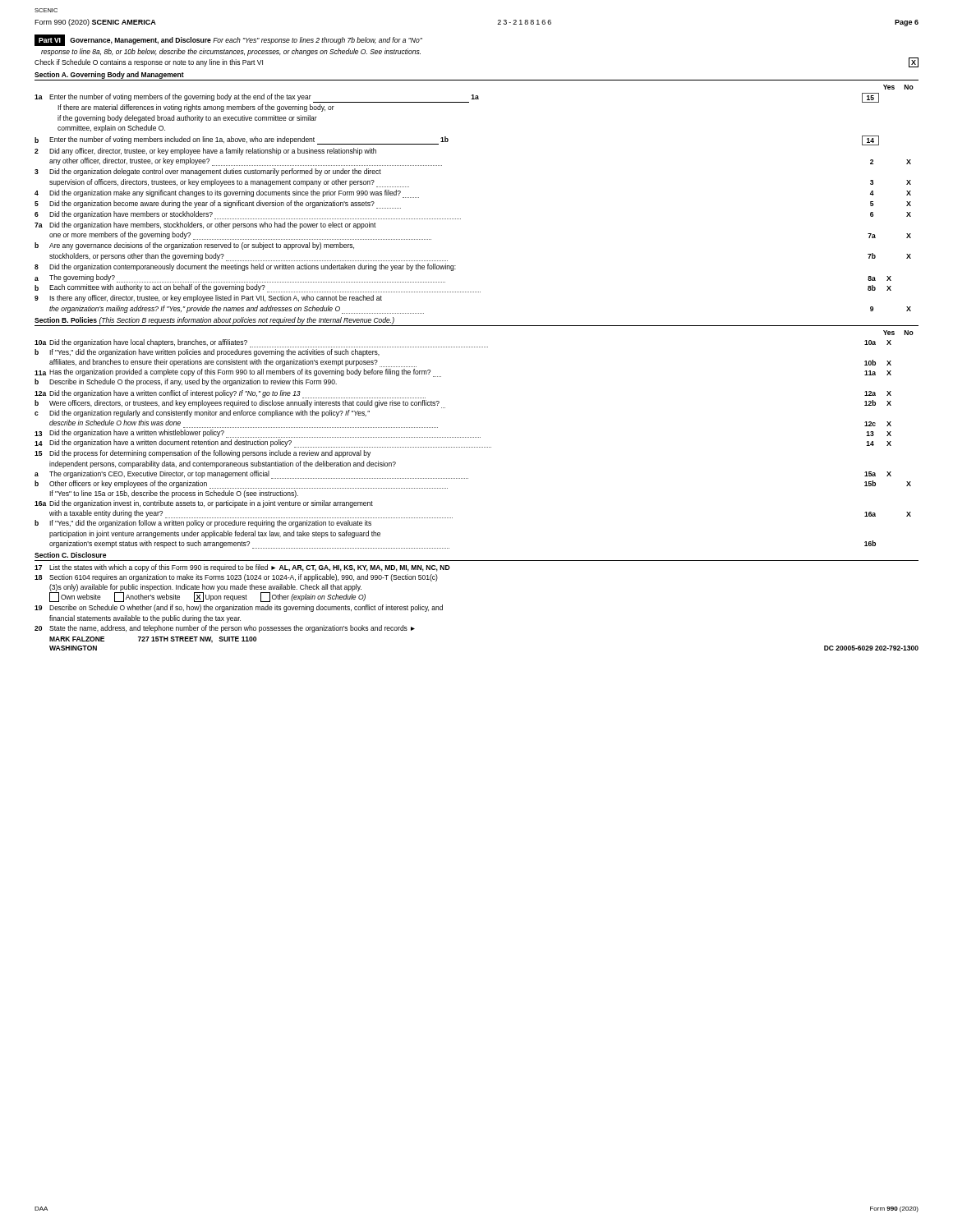Point to the element starting "15 Did the process"
This screenshot has width=953, height=1232.
(476, 454)
